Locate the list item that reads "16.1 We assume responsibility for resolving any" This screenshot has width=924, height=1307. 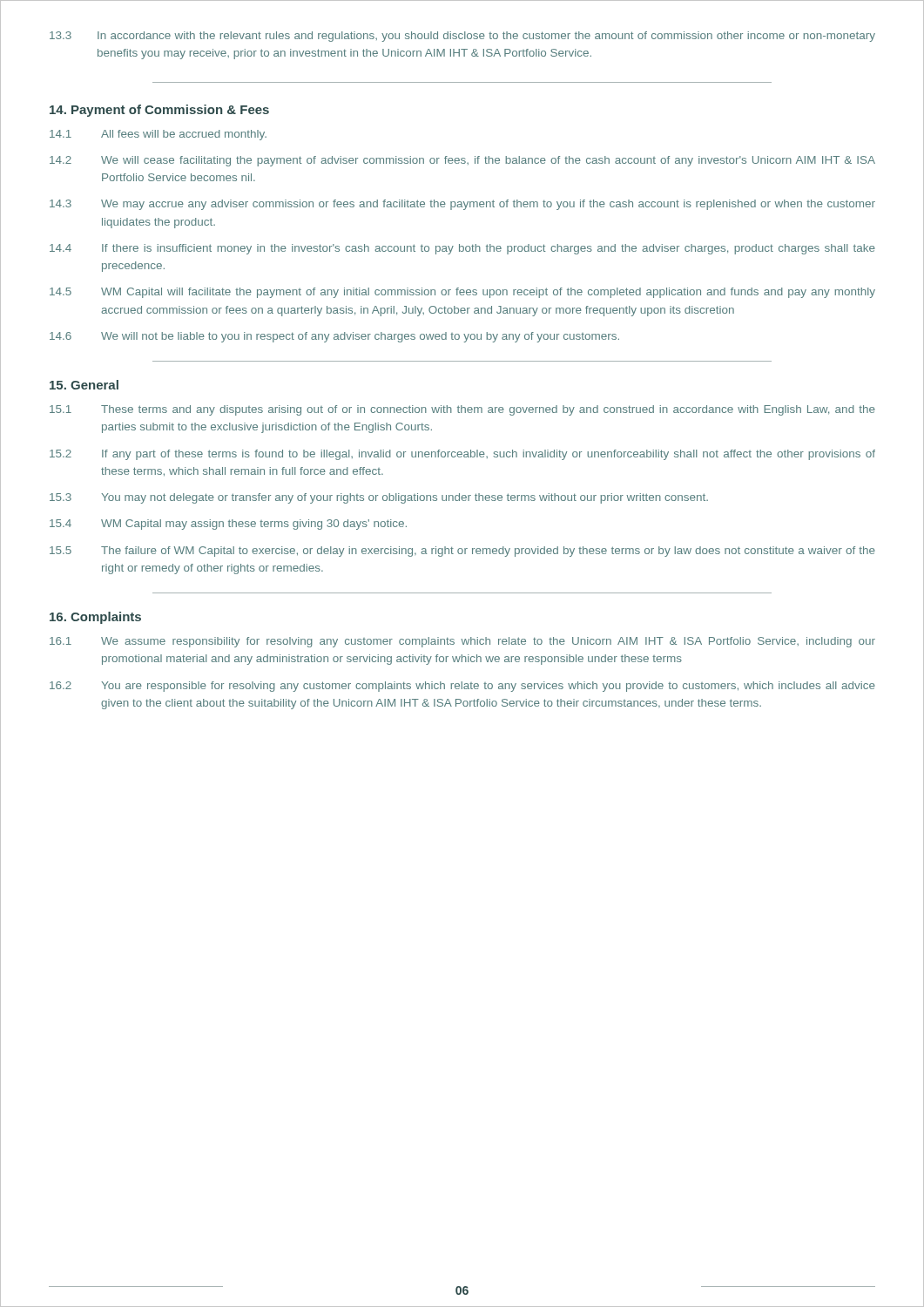tap(462, 650)
